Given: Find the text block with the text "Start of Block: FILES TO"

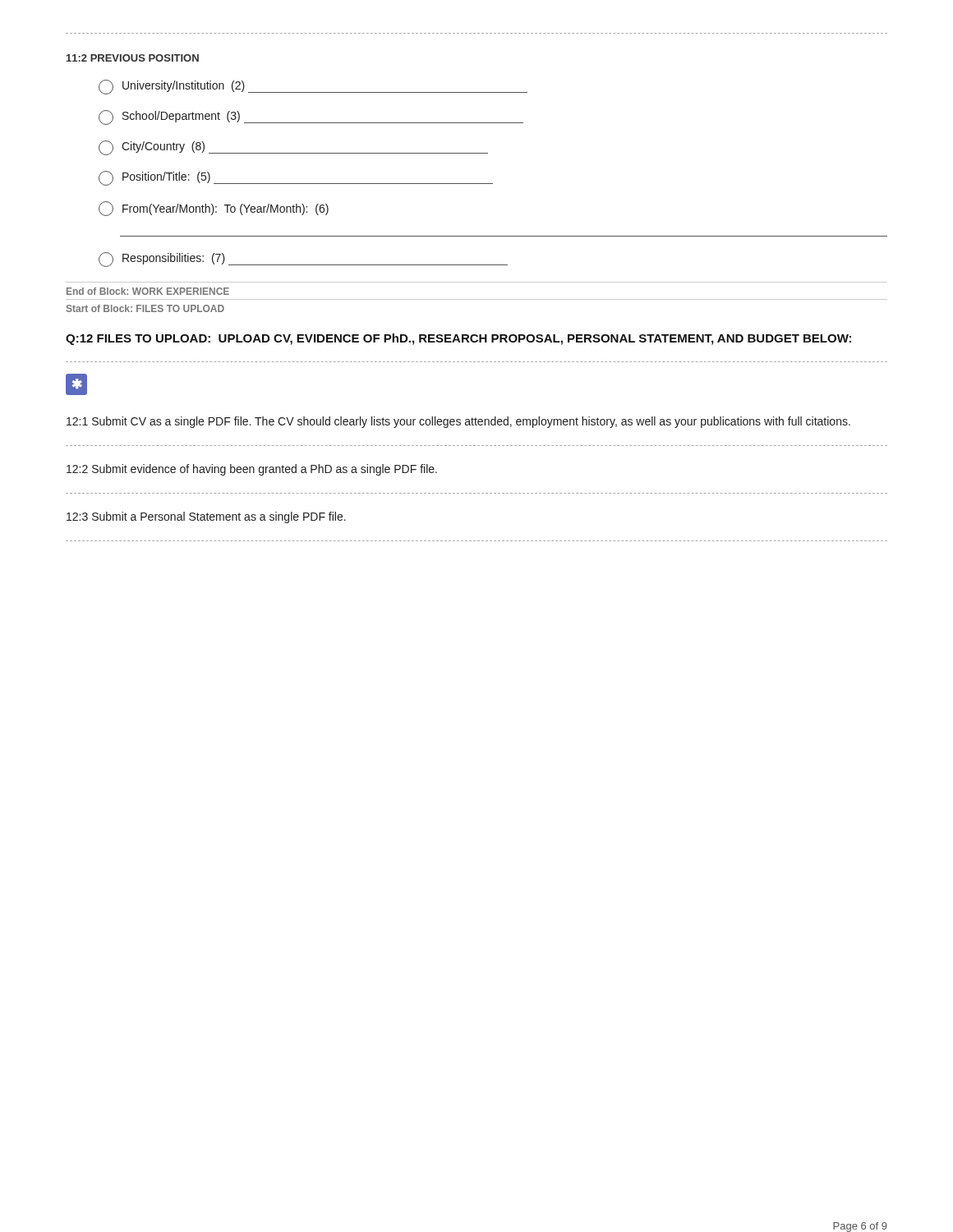Looking at the screenshot, I should tap(145, 309).
